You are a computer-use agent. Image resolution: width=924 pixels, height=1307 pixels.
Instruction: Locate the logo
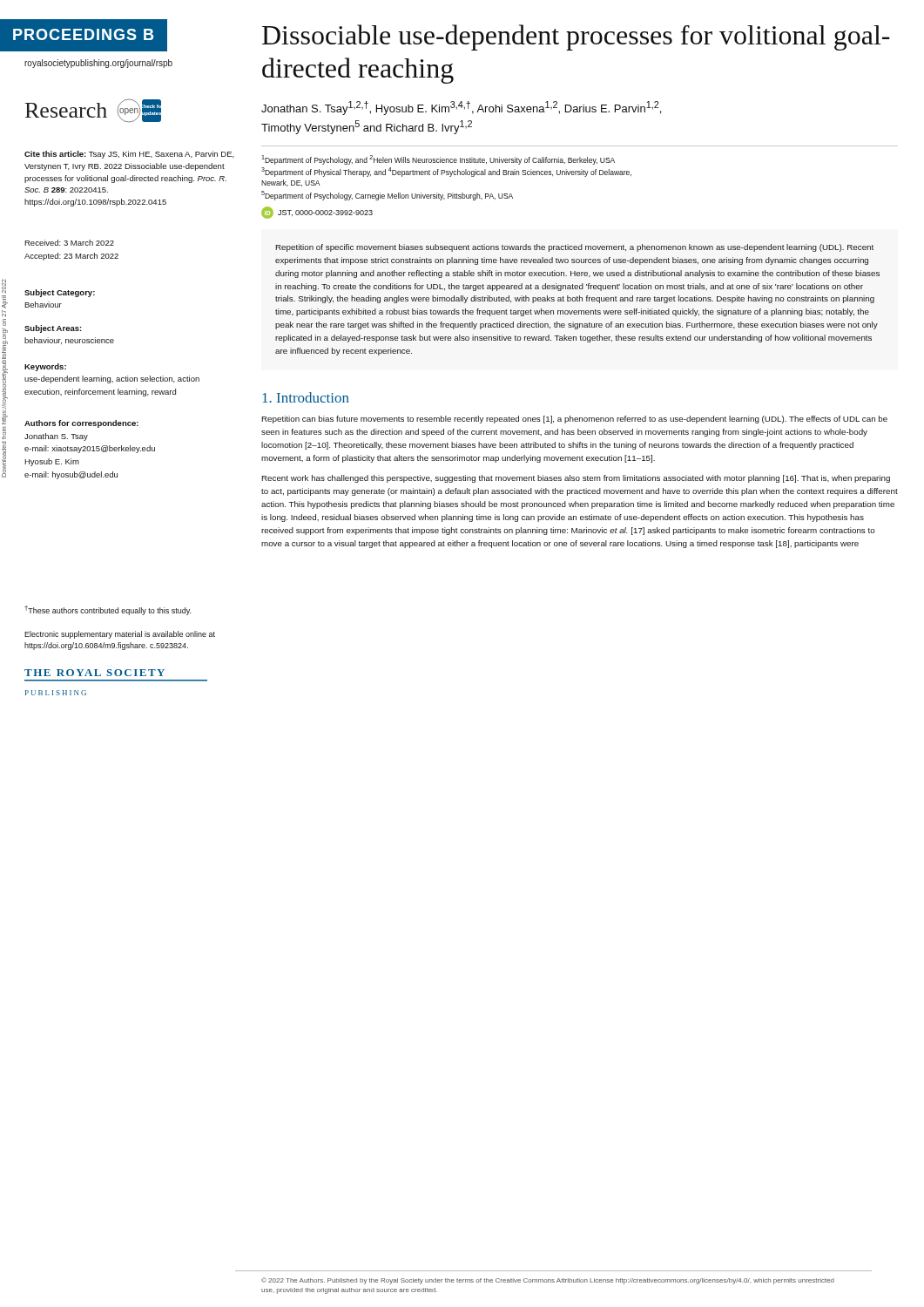point(130,686)
